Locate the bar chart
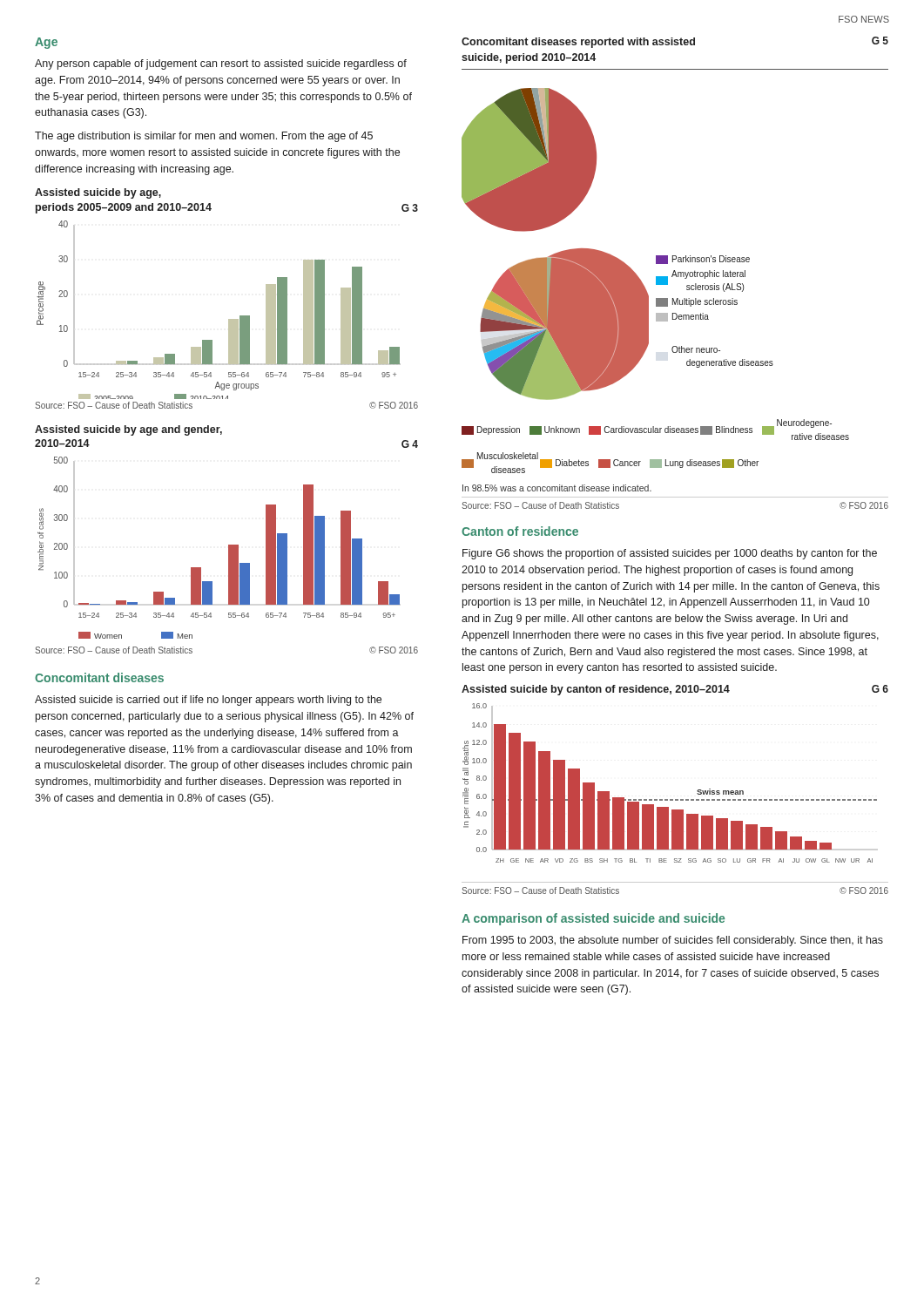The width and height of the screenshot is (924, 1307). pyautogui.click(x=675, y=782)
